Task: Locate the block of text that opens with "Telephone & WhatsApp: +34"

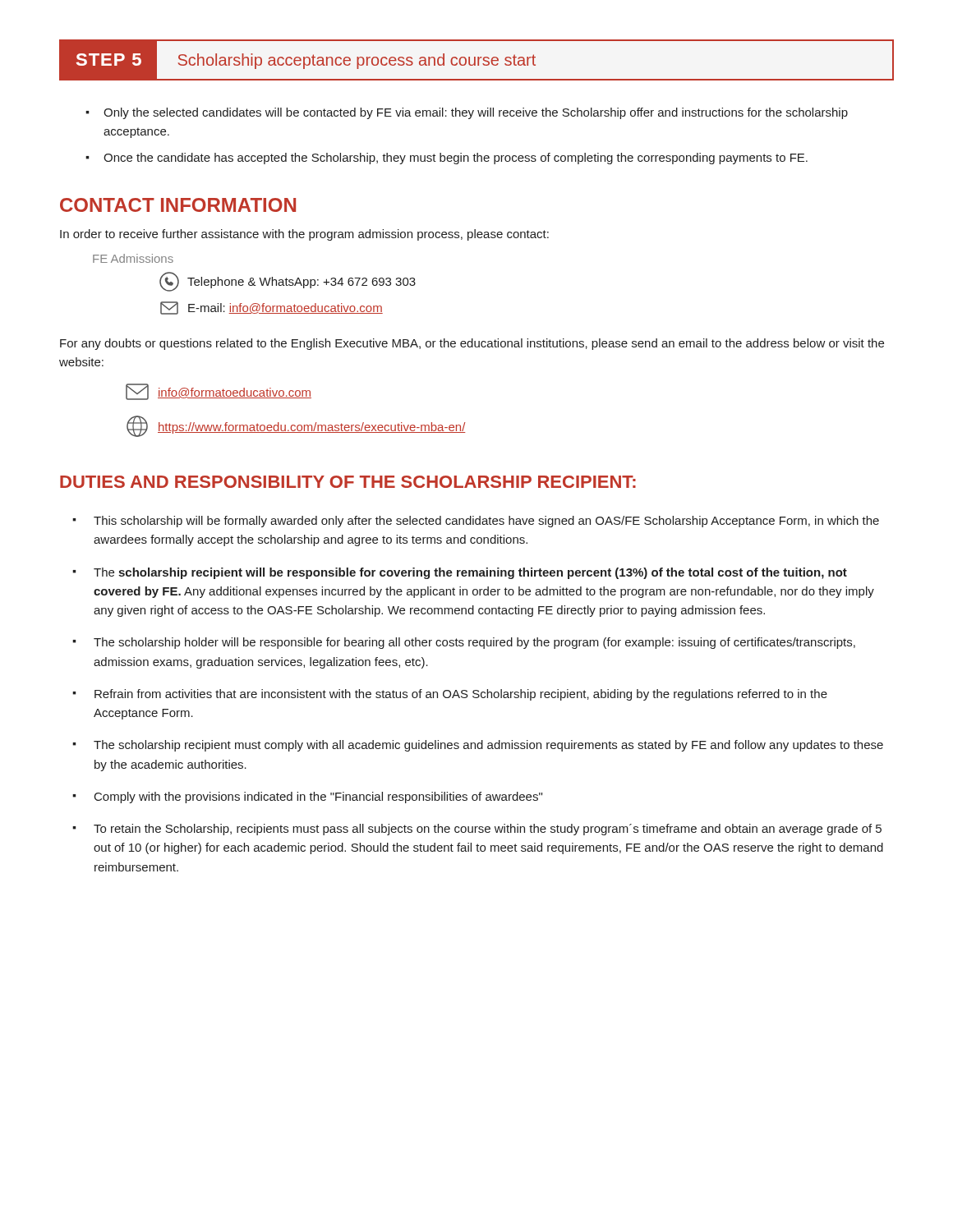Action: point(287,282)
